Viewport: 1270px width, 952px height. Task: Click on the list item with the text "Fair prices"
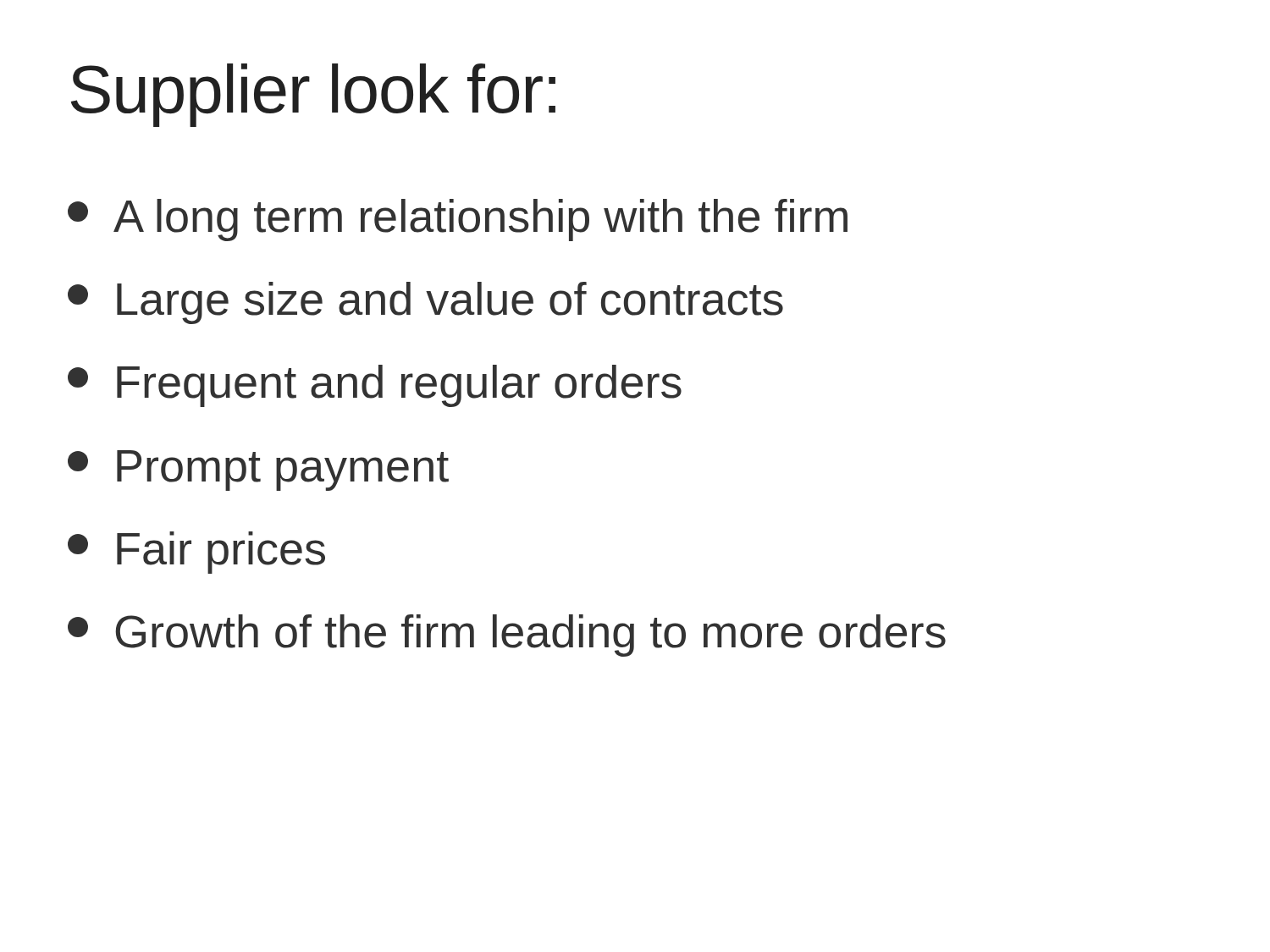[x=197, y=548]
